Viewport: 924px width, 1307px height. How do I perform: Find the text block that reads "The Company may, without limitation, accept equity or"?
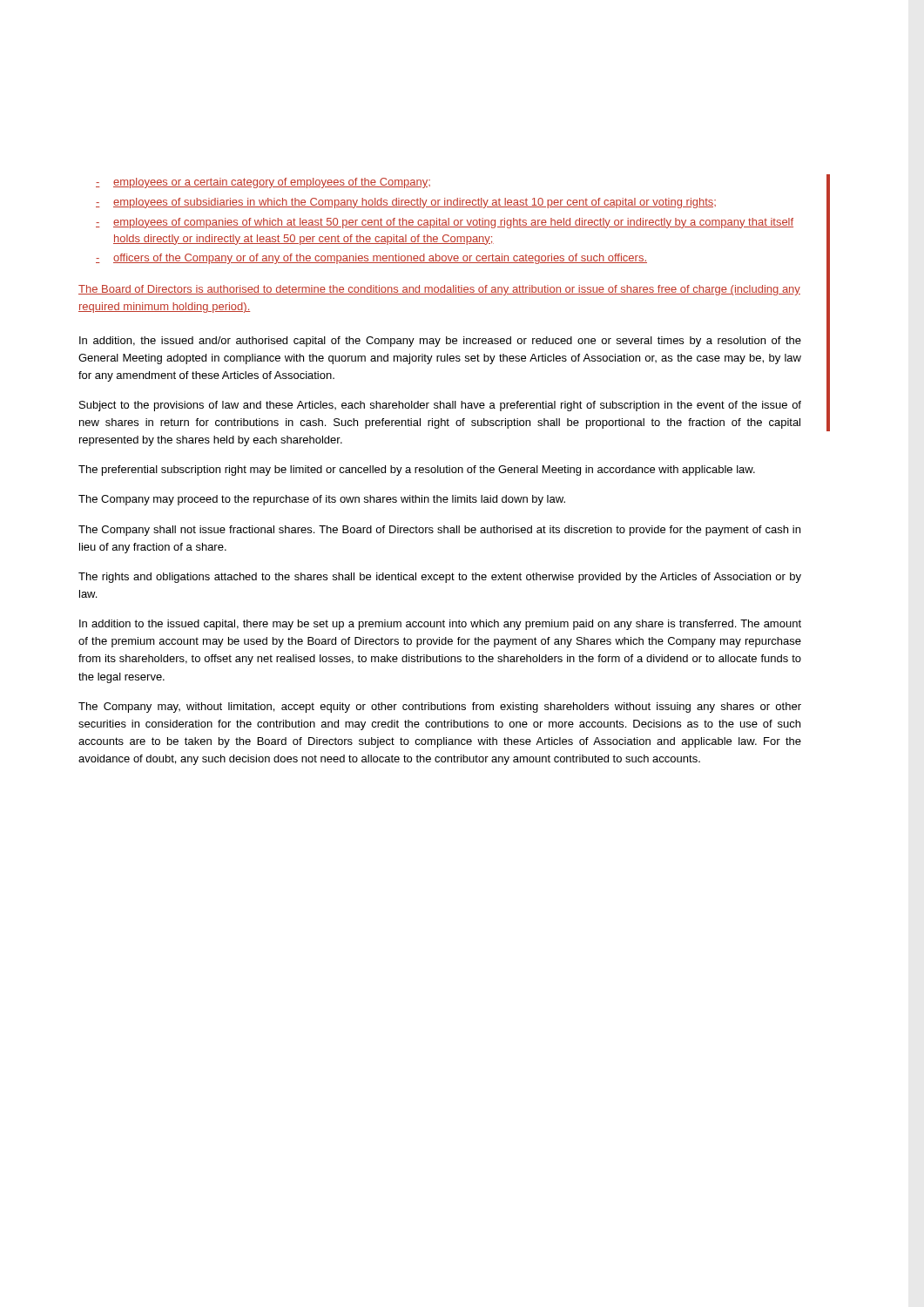[440, 732]
